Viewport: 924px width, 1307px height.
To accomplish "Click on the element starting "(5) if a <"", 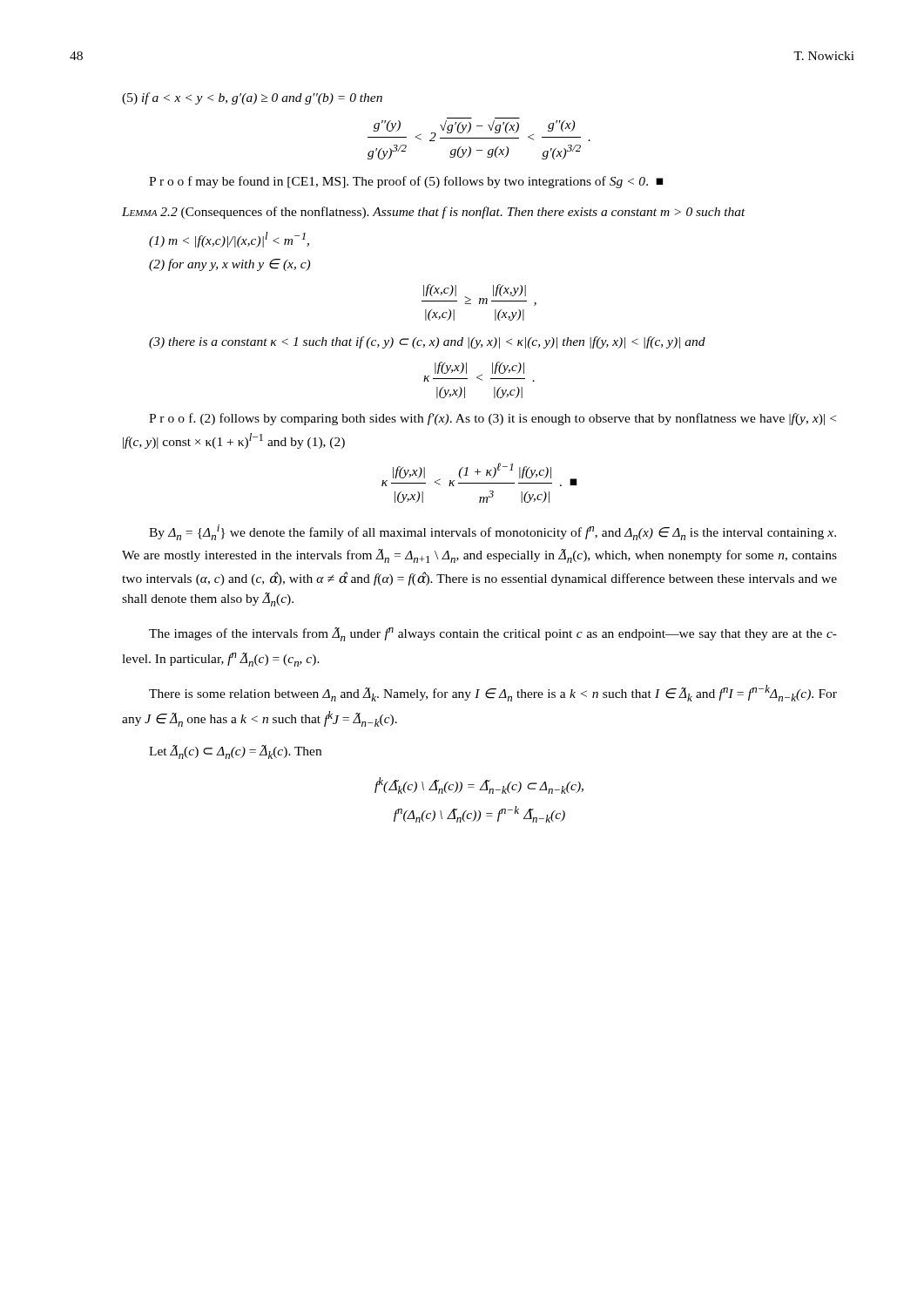I will 479,125.
